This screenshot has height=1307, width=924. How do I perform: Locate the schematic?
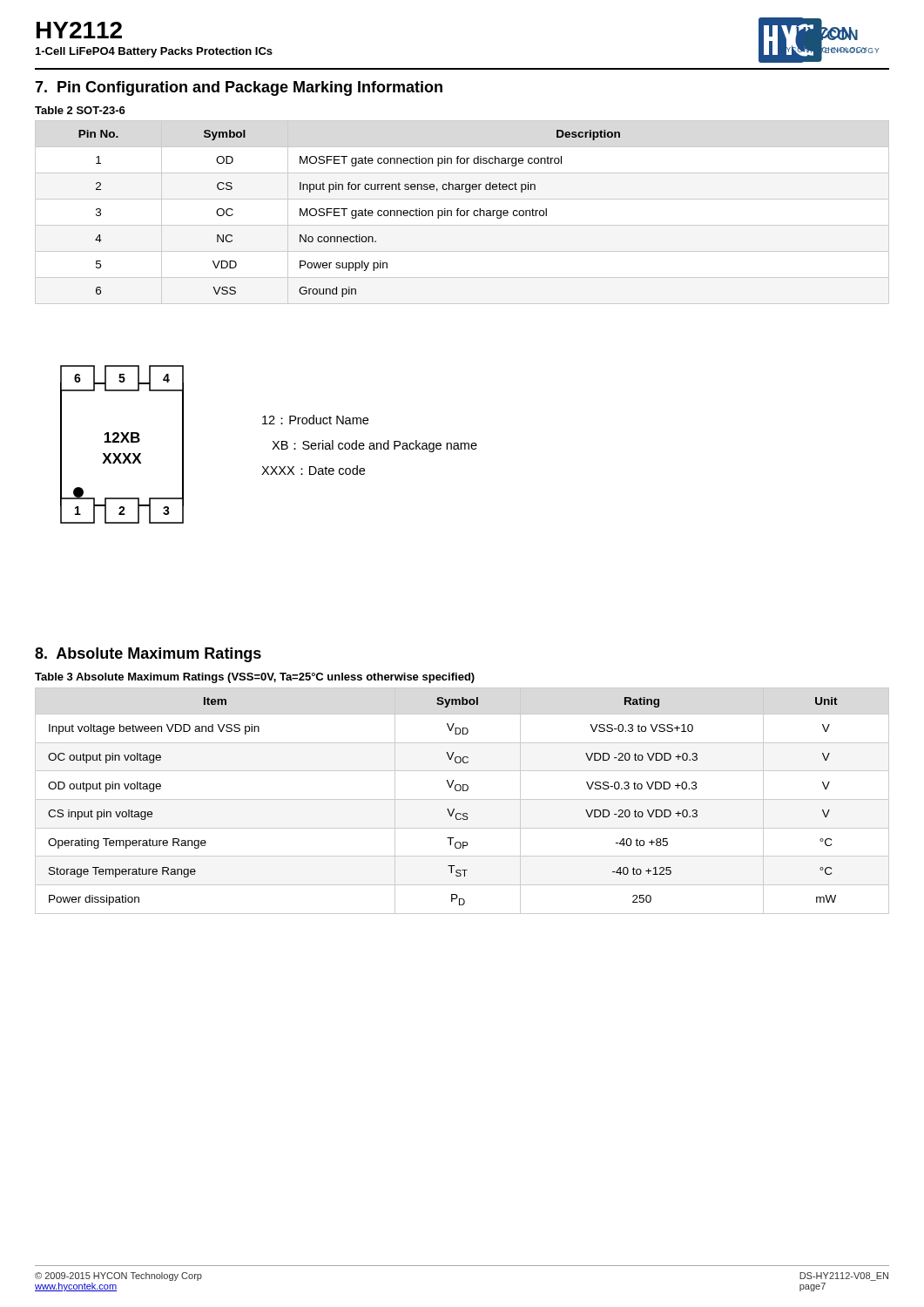tap(122, 446)
